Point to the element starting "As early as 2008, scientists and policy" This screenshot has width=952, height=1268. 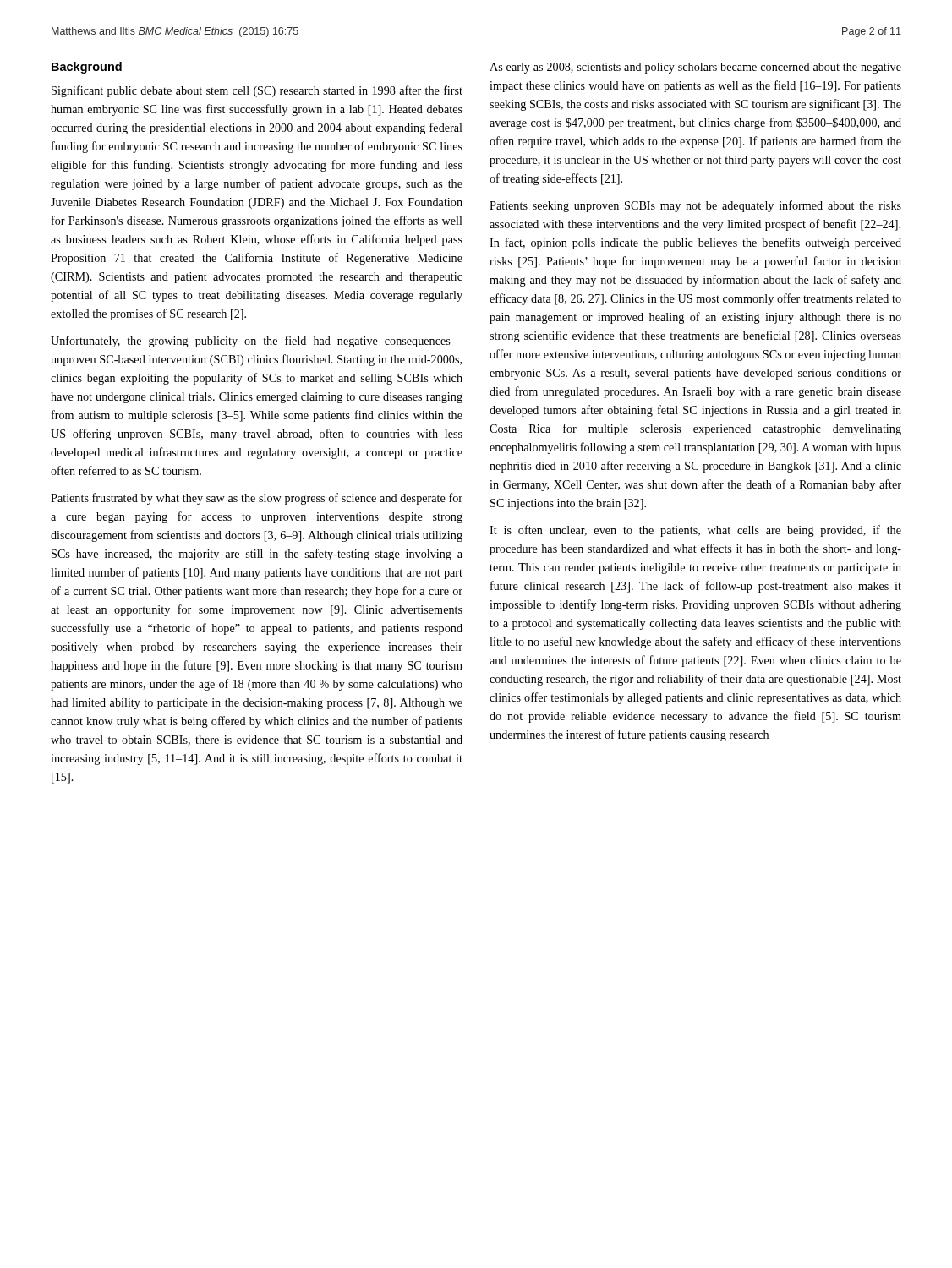click(695, 123)
